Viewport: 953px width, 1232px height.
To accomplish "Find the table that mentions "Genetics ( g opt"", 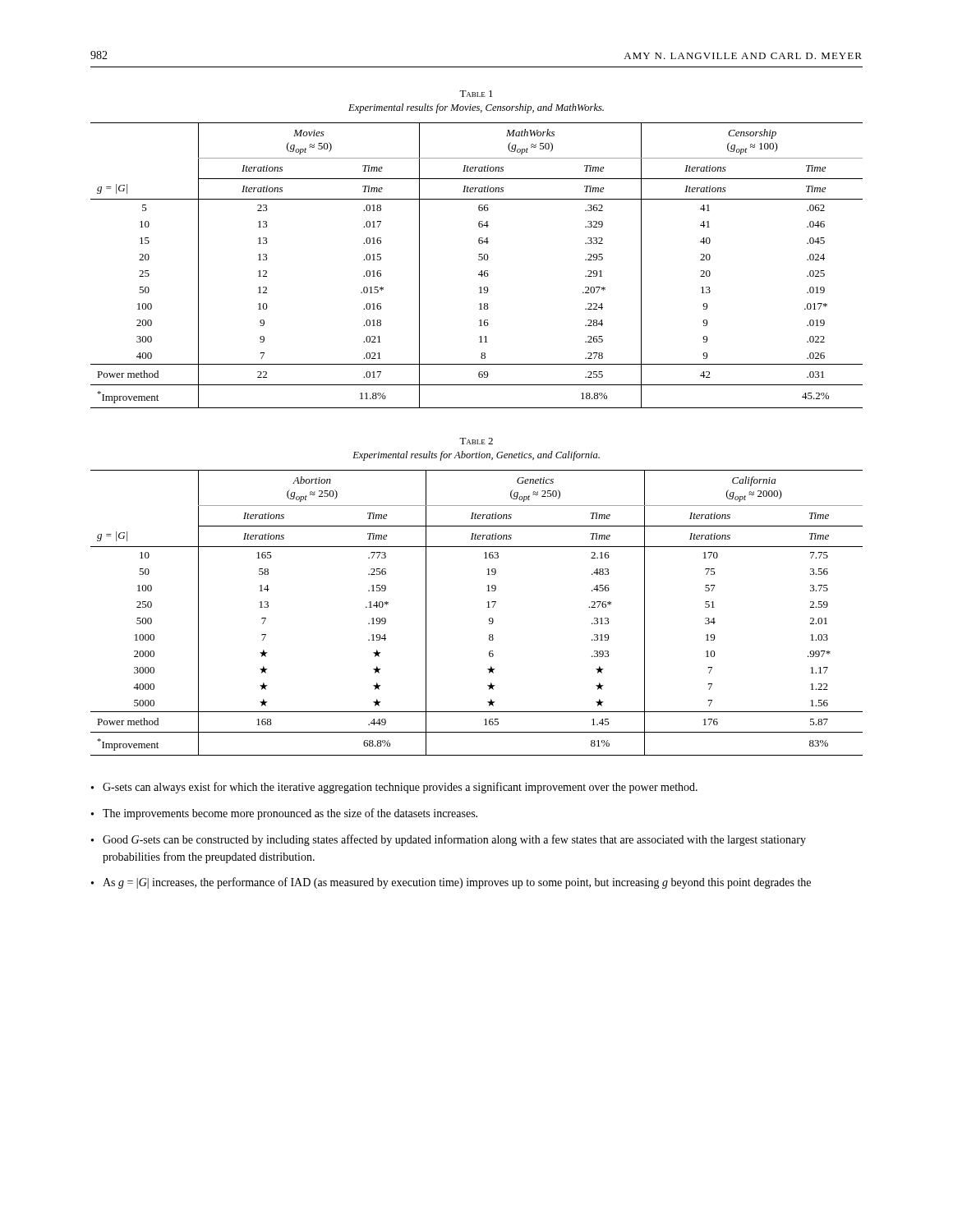I will click(x=476, y=613).
